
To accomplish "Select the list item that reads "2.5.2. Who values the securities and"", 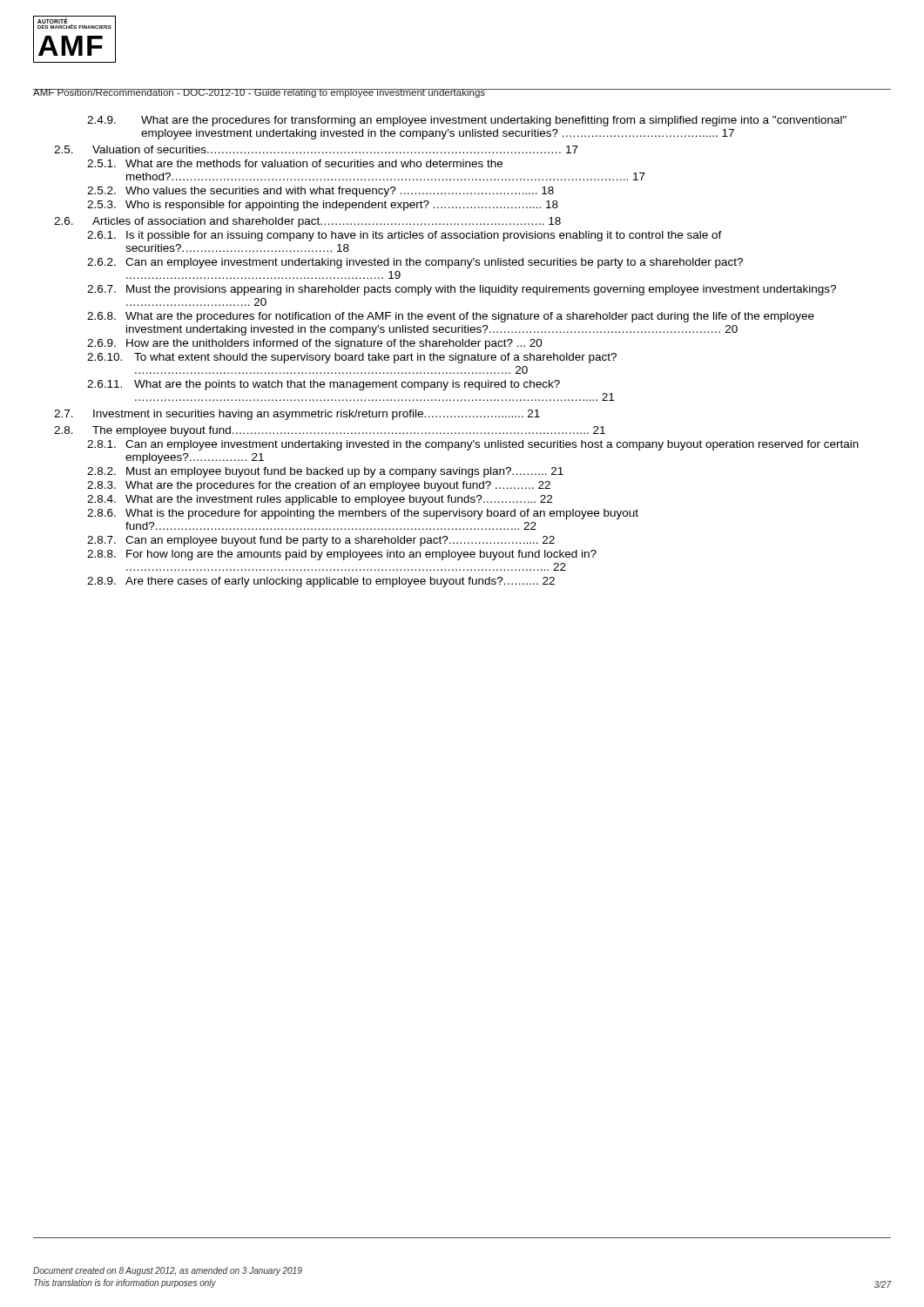I will coord(462,190).
